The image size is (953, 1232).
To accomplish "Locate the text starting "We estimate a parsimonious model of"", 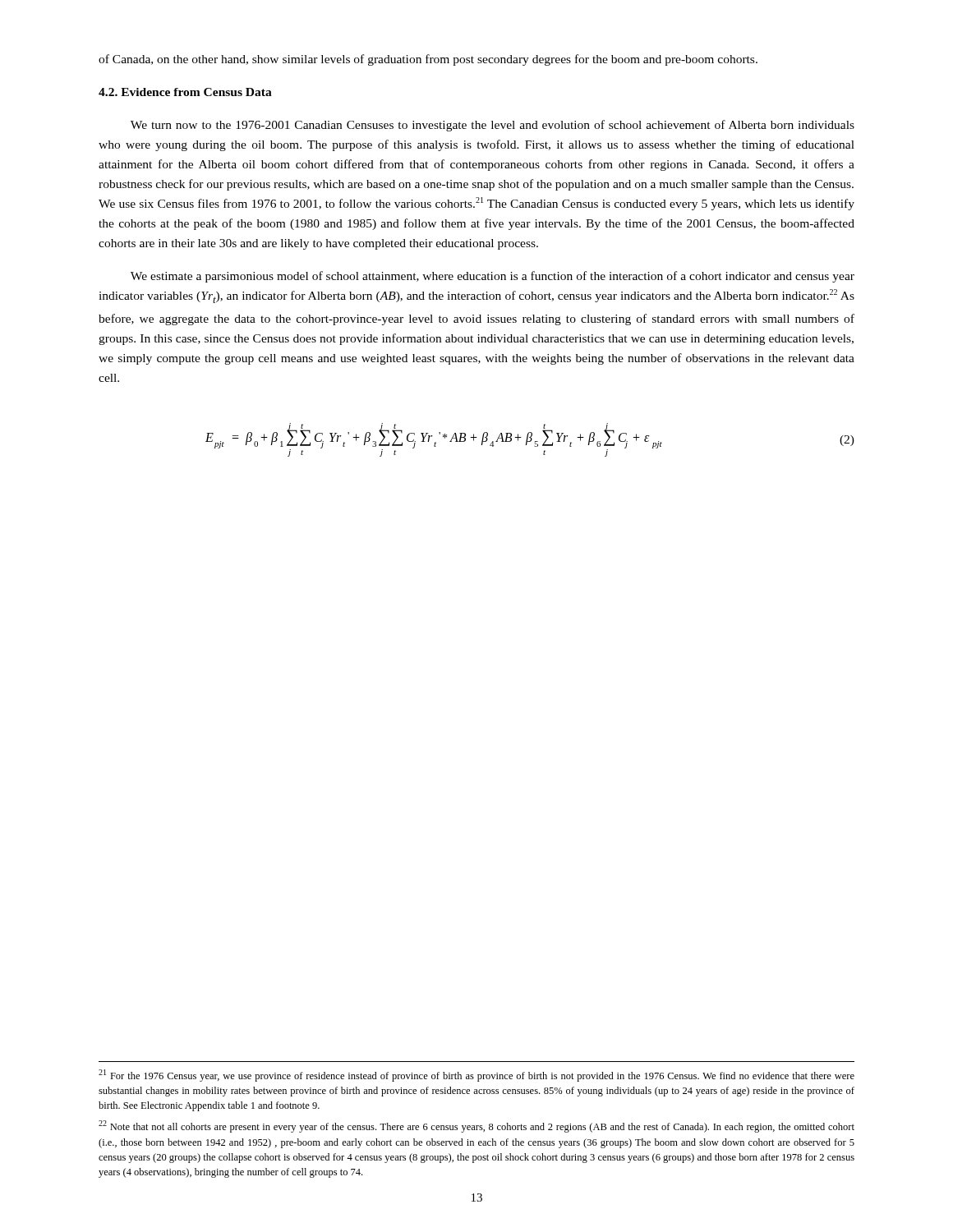I will click(476, 326).
